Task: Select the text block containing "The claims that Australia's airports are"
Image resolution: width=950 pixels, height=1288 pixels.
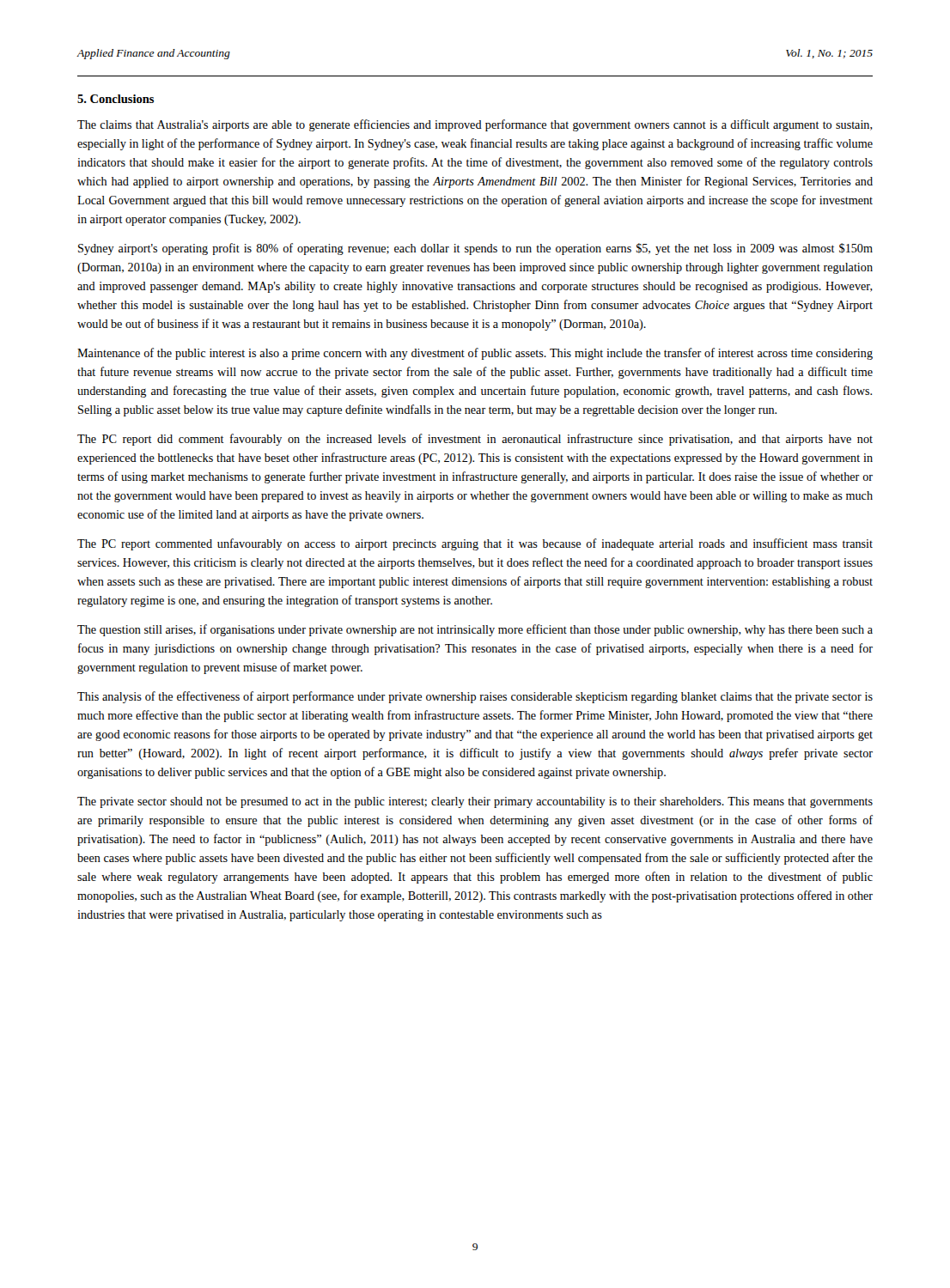Action: 475,172
